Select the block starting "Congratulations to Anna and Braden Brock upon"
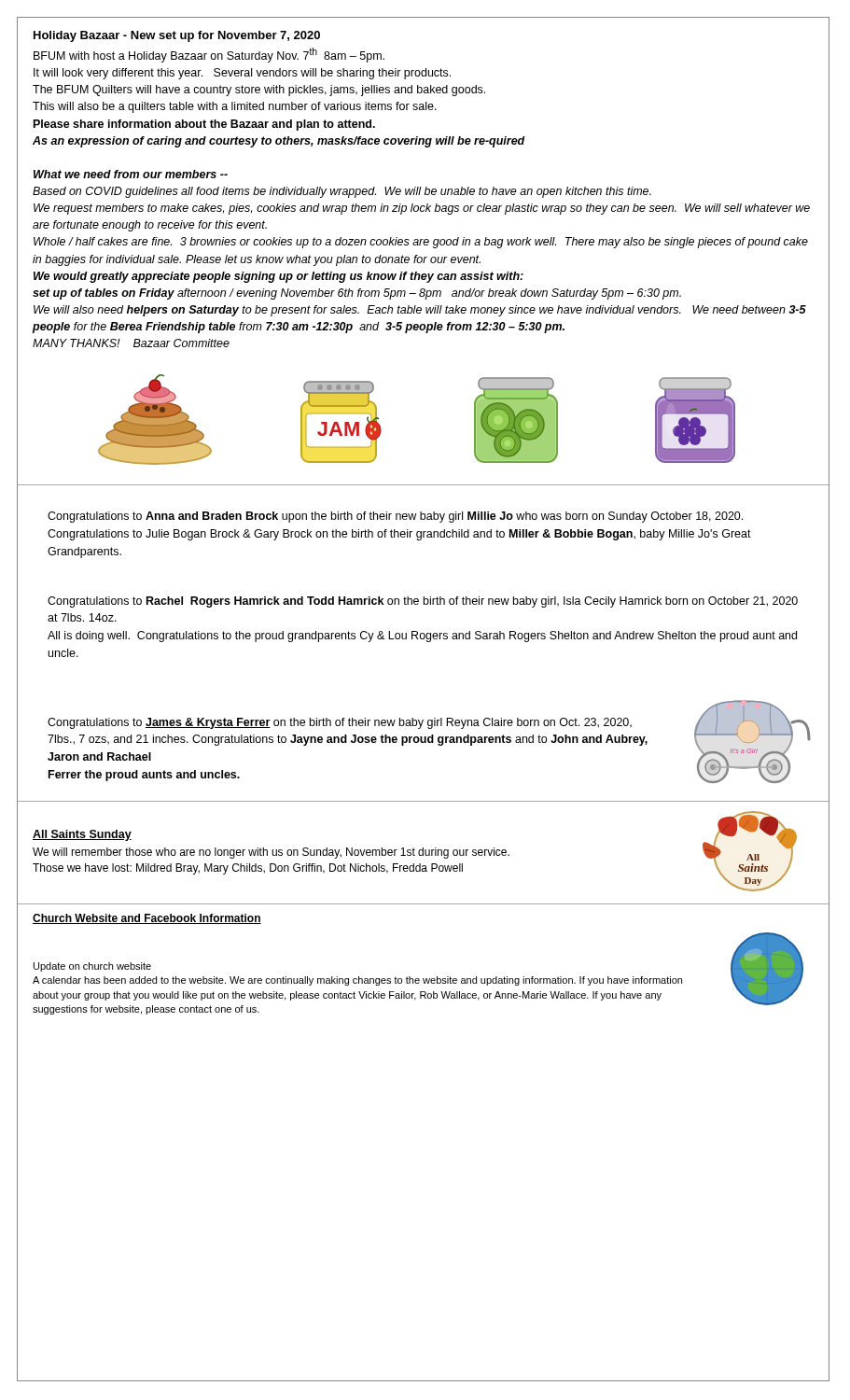 (x=399, y=534)
